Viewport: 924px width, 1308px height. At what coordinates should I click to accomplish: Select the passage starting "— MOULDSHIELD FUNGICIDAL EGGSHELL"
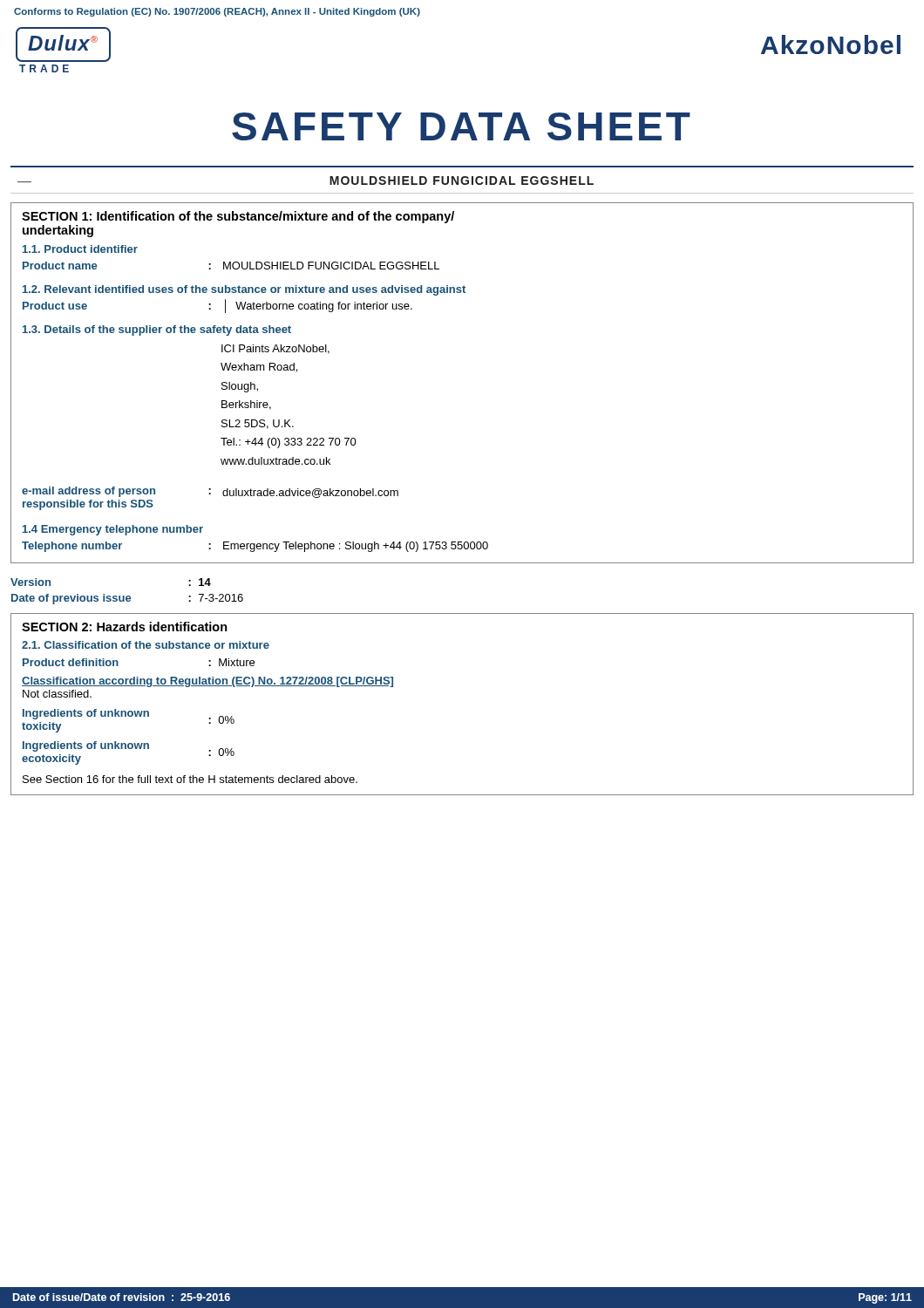306,181
